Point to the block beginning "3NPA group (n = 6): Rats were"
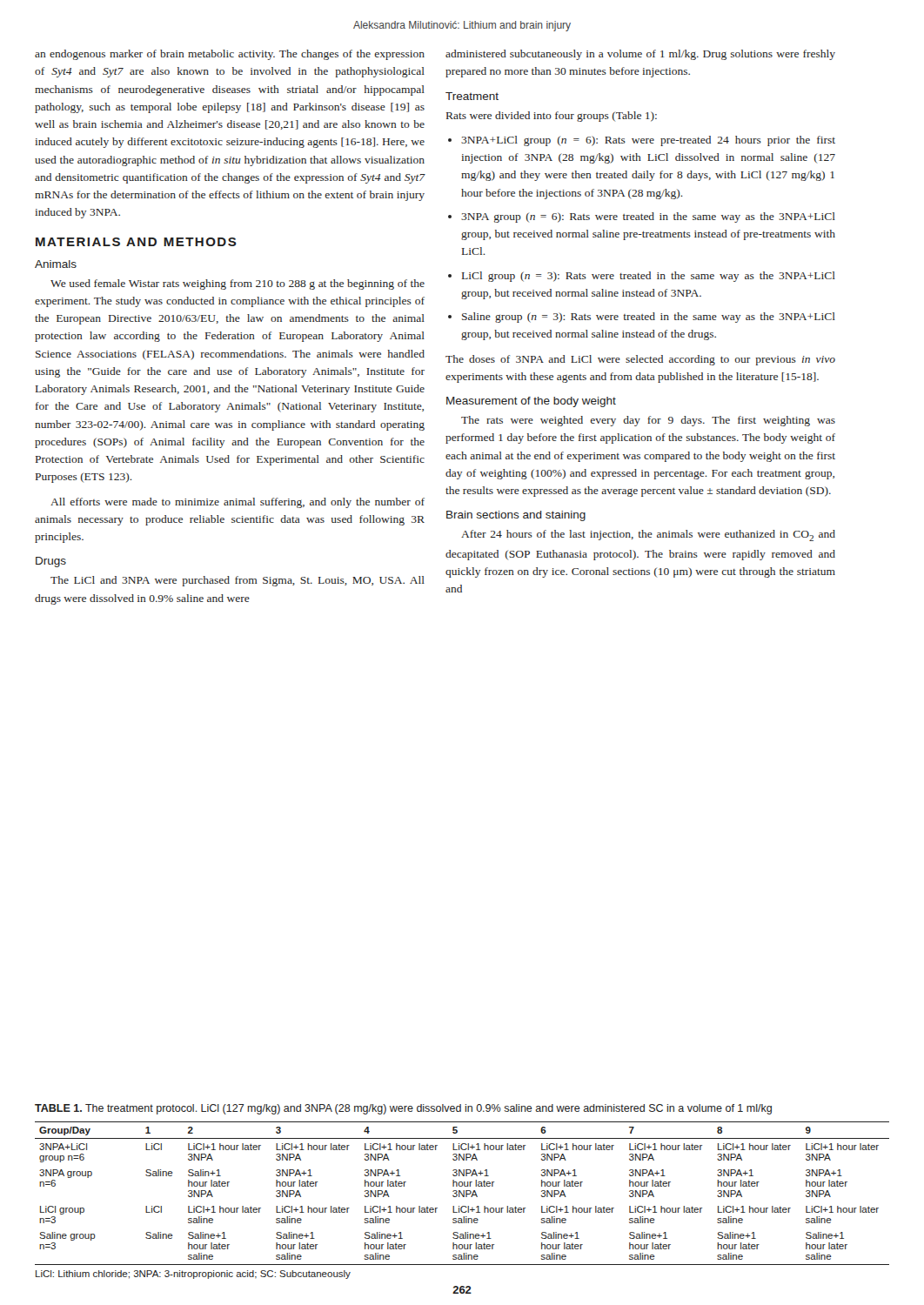 648,234
